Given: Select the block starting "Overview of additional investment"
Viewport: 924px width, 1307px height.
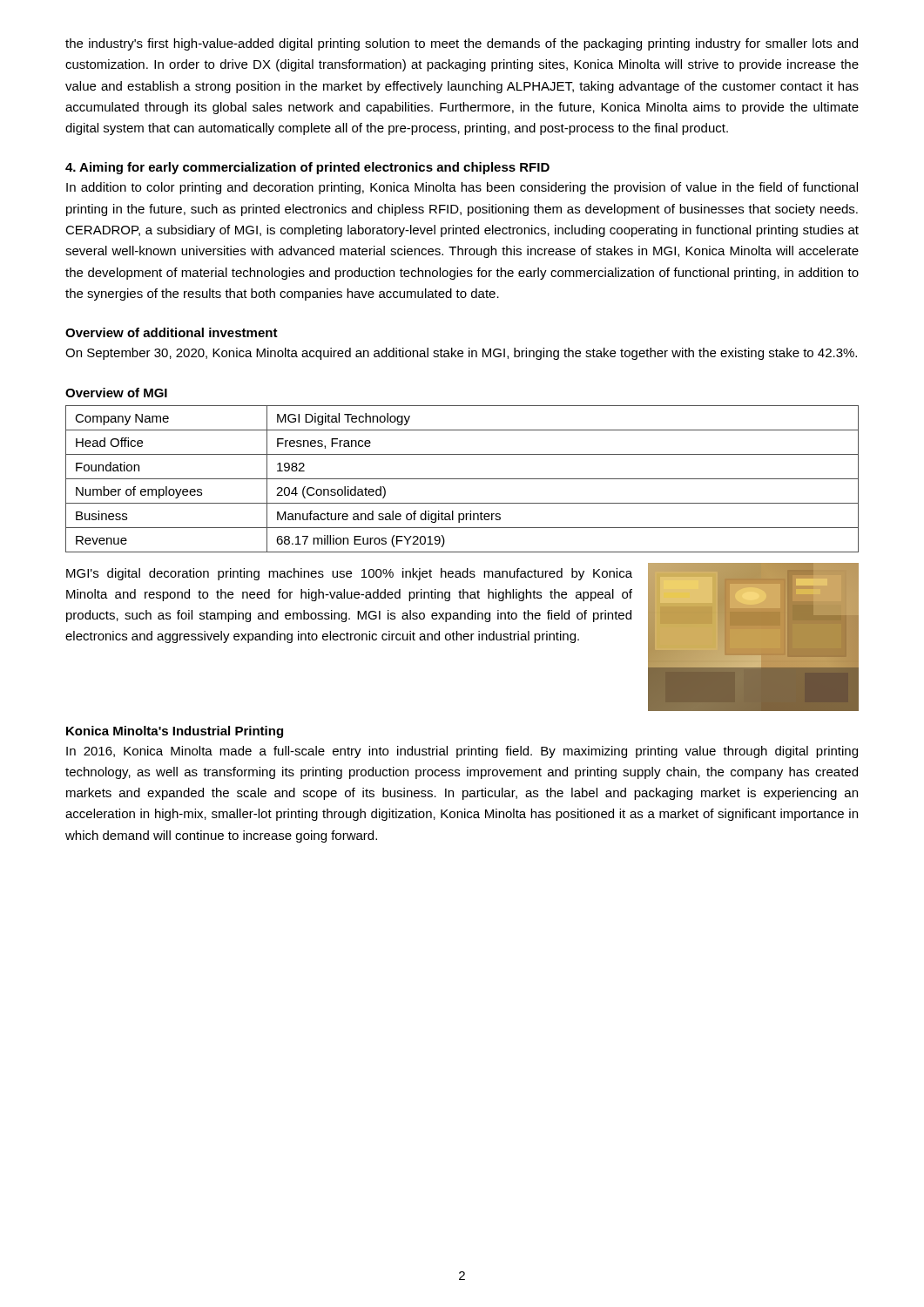Looking at the screenshot, I should point(171,333).
